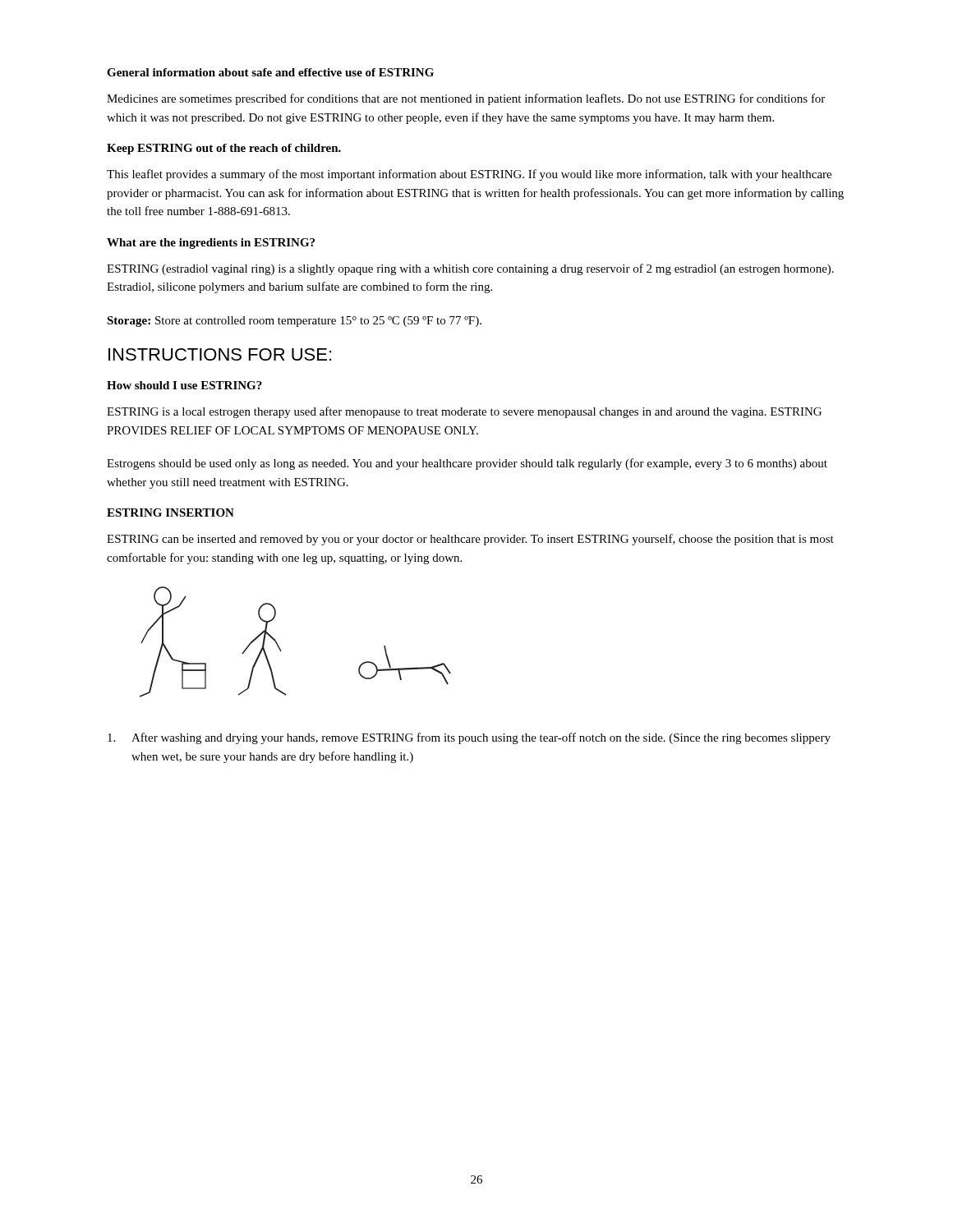Click a illustration
The height and width of the screenshot is (1232, 953).
click(x=476, y=645)
